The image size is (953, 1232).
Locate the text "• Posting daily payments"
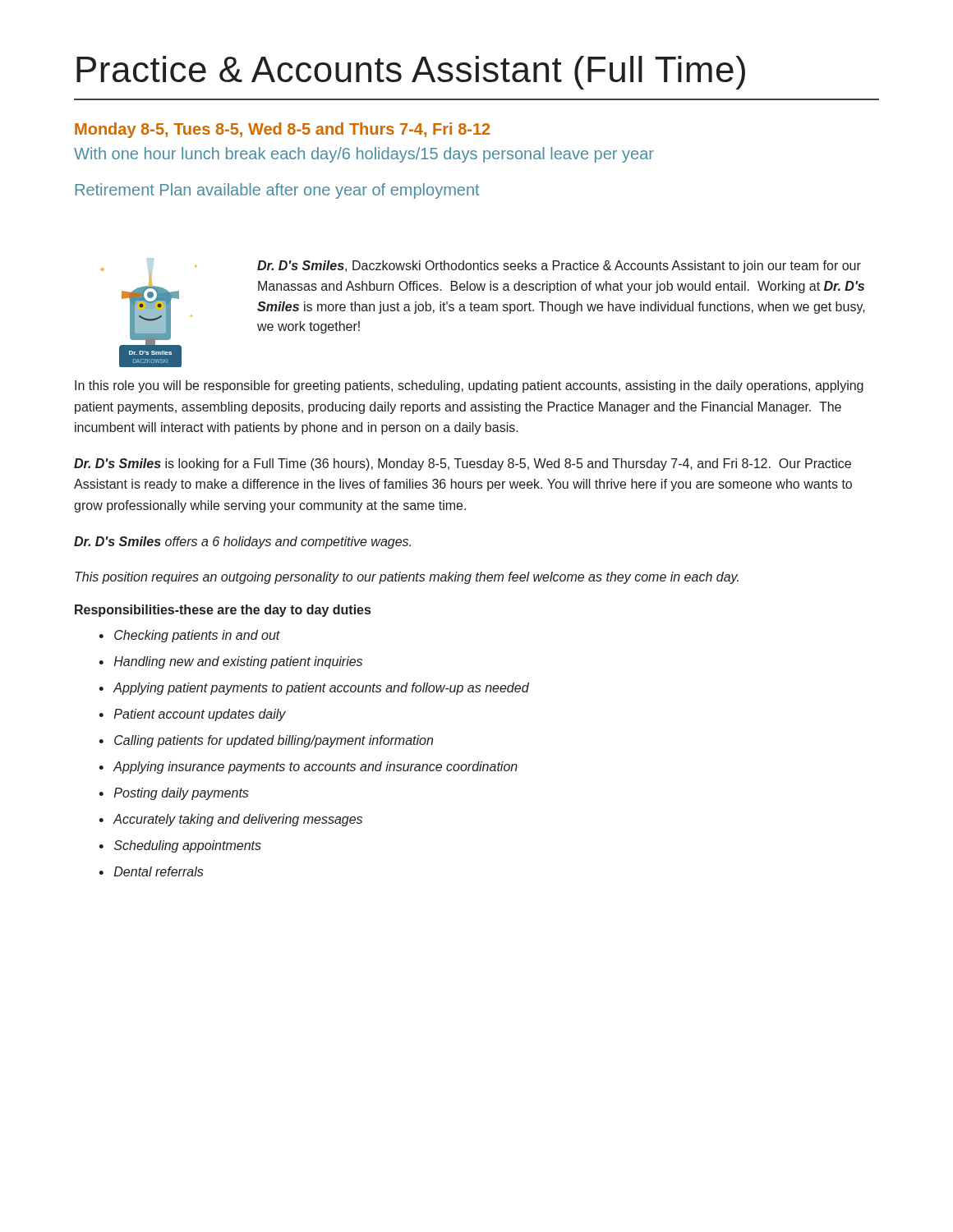point(174,794)
